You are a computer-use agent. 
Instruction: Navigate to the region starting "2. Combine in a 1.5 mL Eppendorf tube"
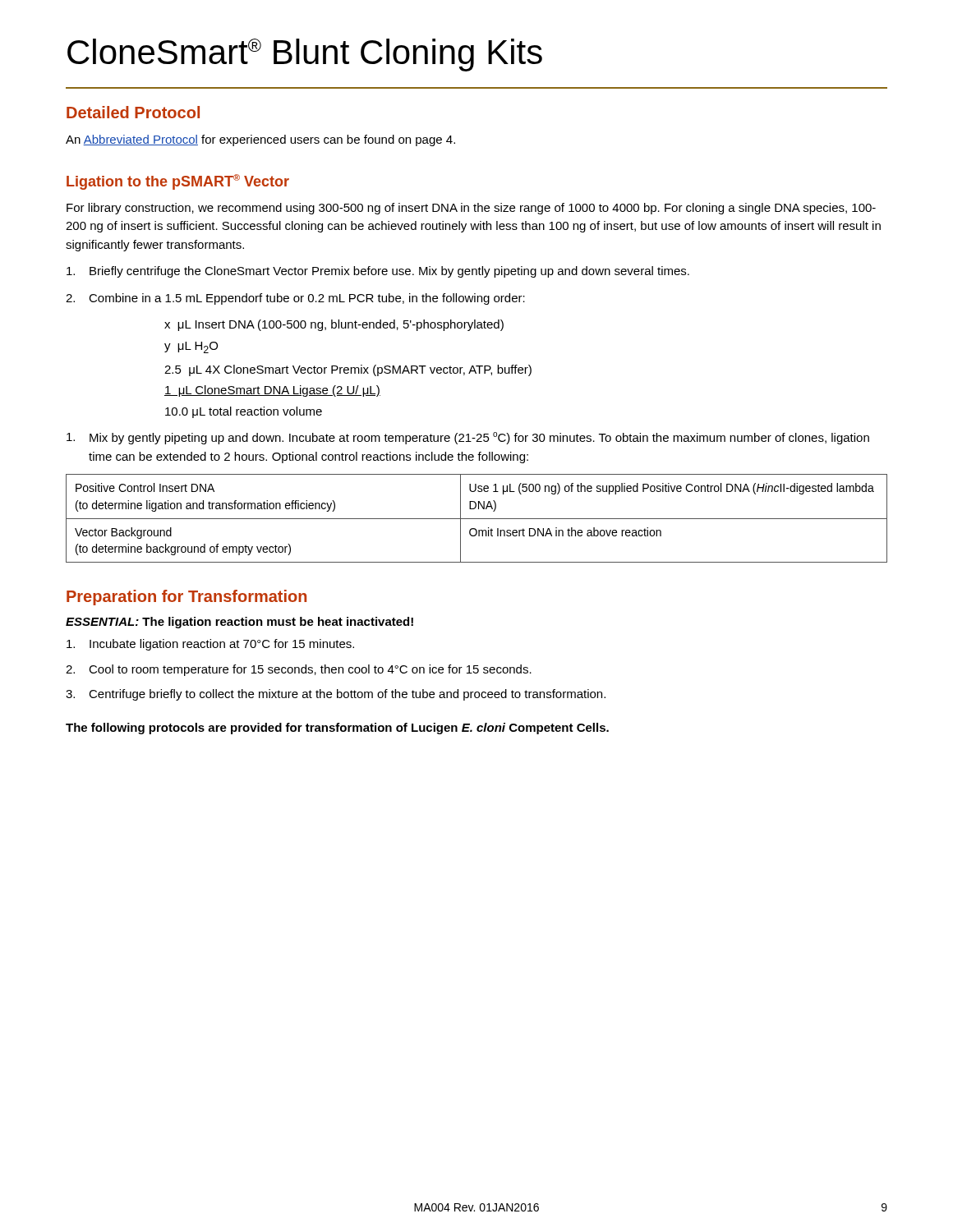pyautogui.click(x=296, y=298)
